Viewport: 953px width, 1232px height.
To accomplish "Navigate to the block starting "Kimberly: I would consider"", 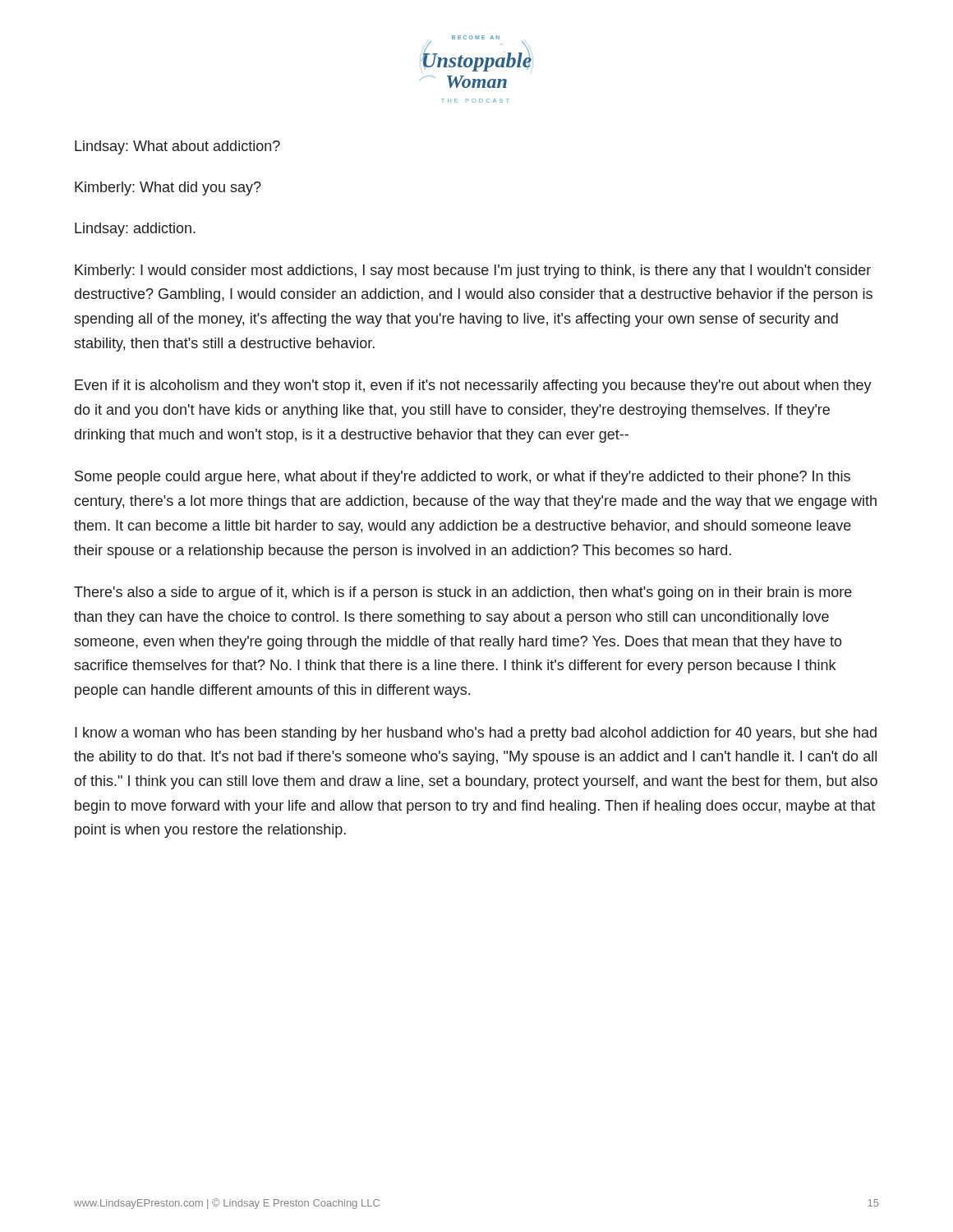I will pos(473,307).
